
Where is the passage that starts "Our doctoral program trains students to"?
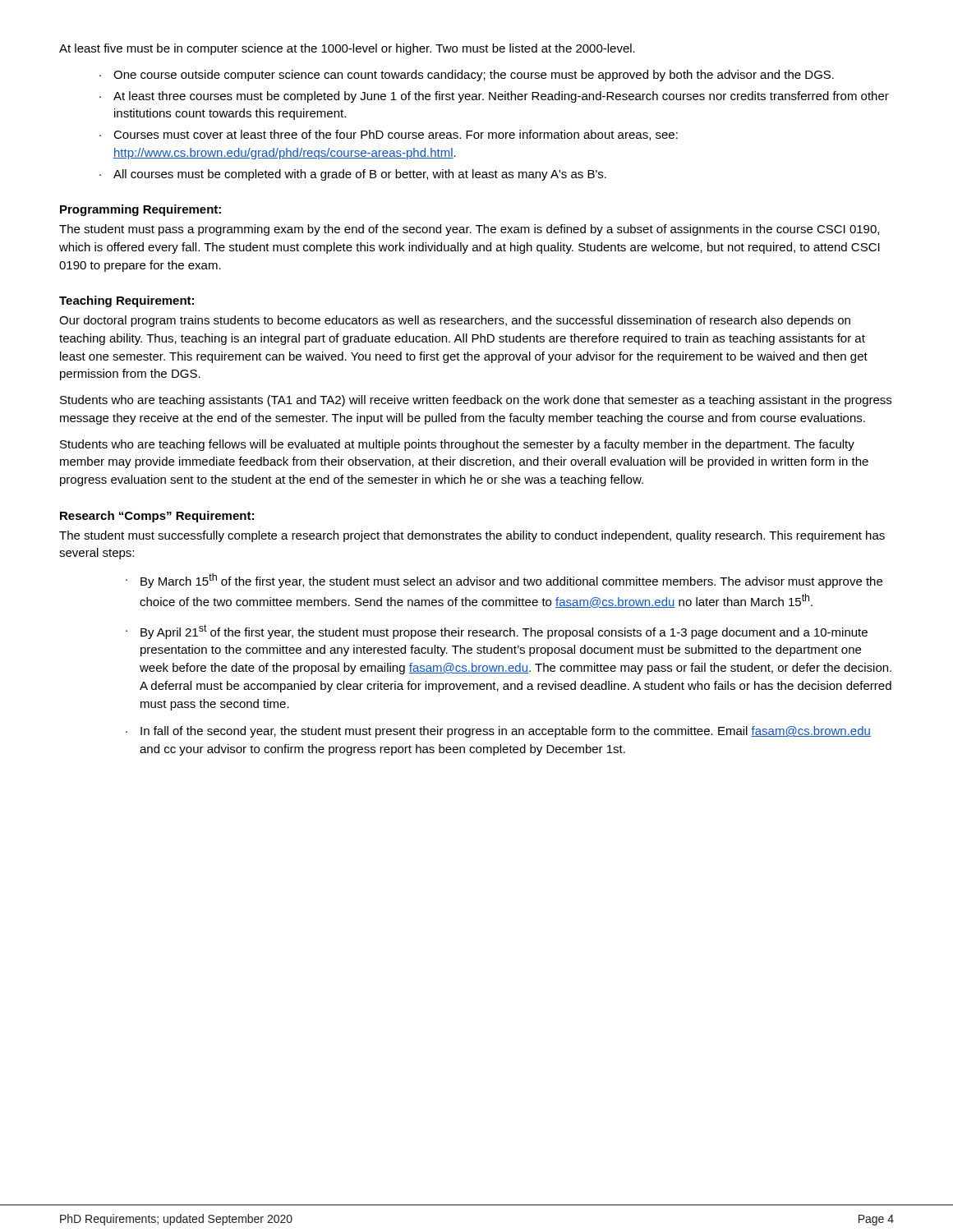463,347
